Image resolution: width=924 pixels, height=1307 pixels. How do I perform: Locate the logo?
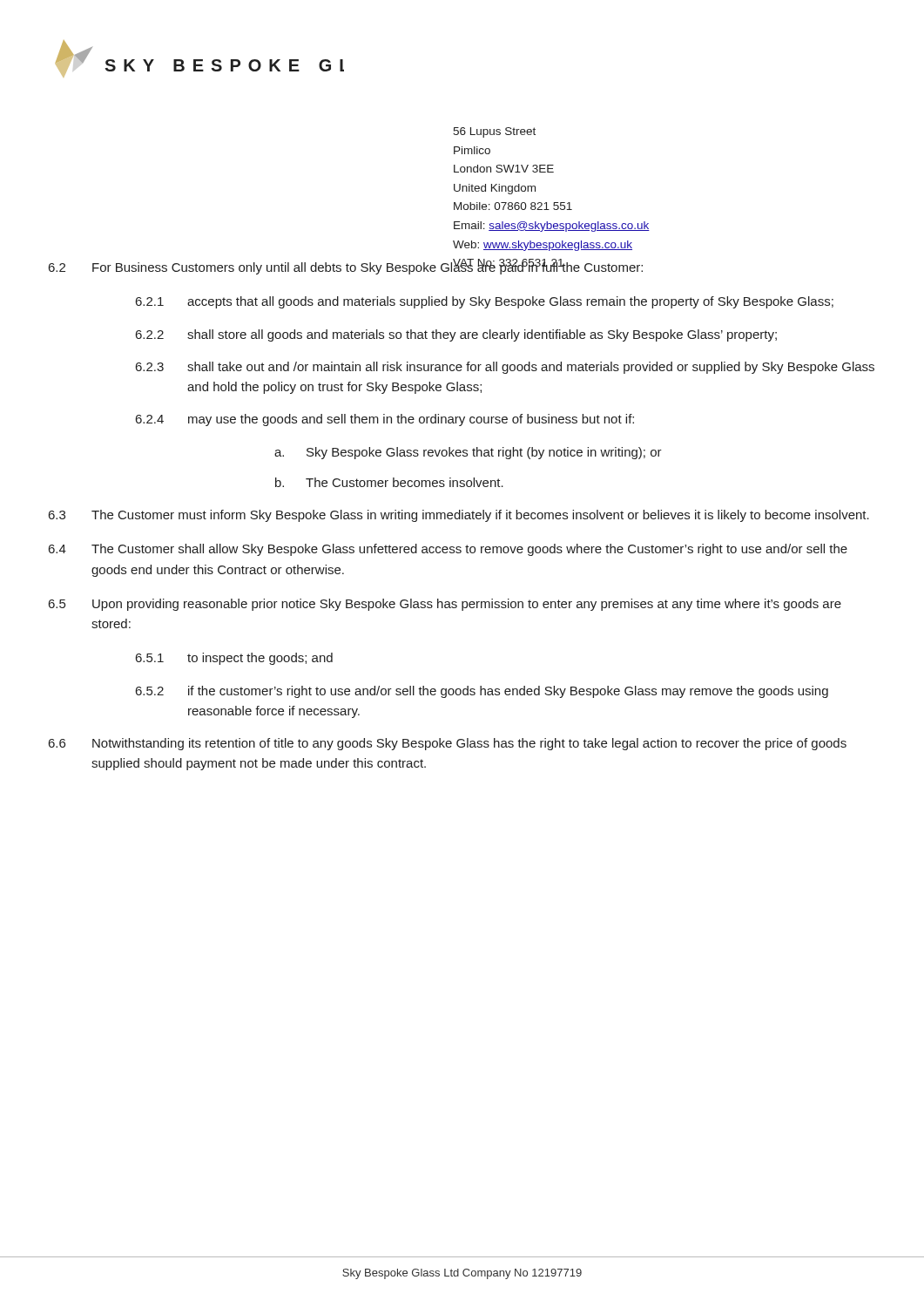(196, 65)
